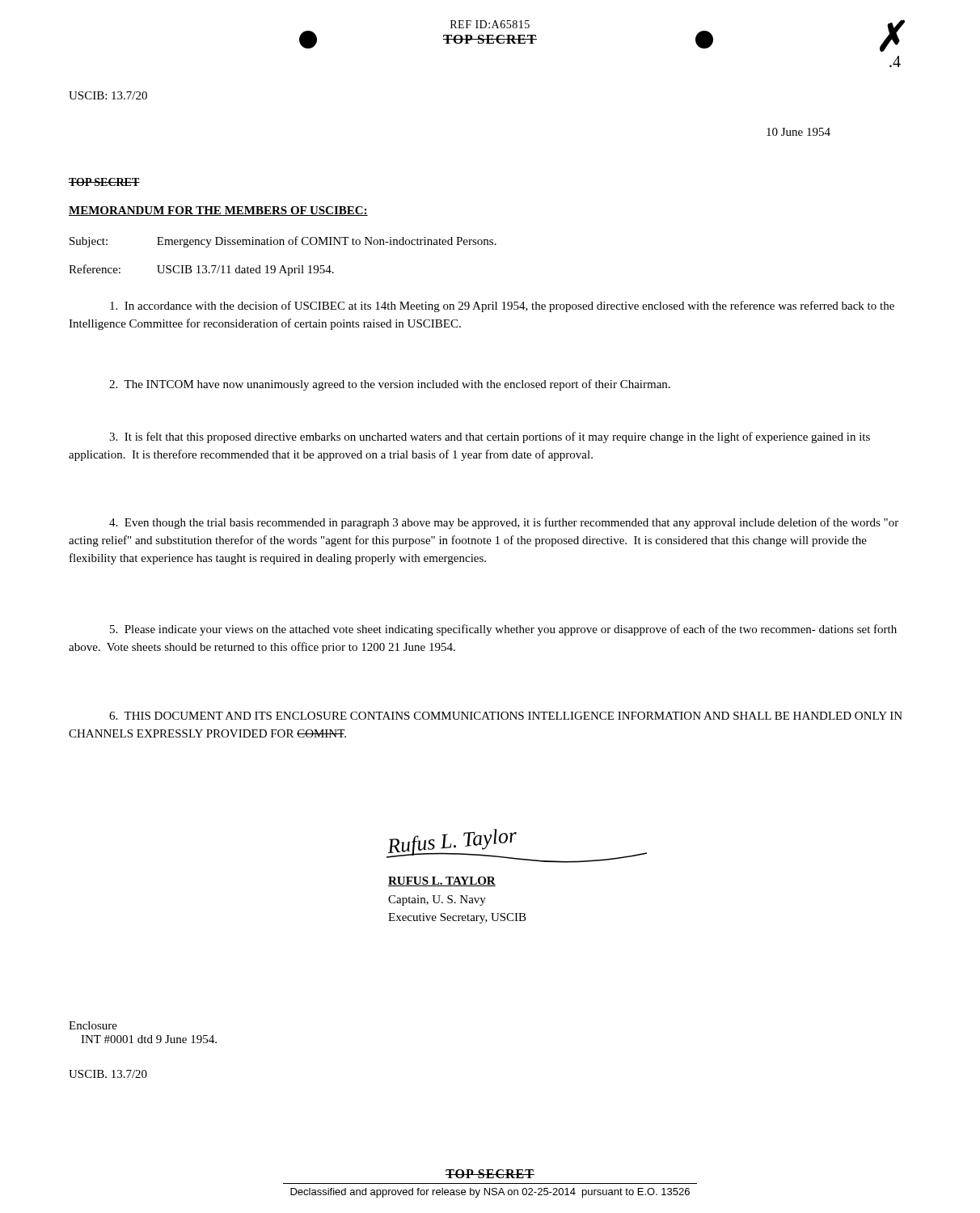Click on the text block with the text "The INTCOM have now unanimously agreed to"
Screen dimensions: 1213x980
(x=490, y=385)
